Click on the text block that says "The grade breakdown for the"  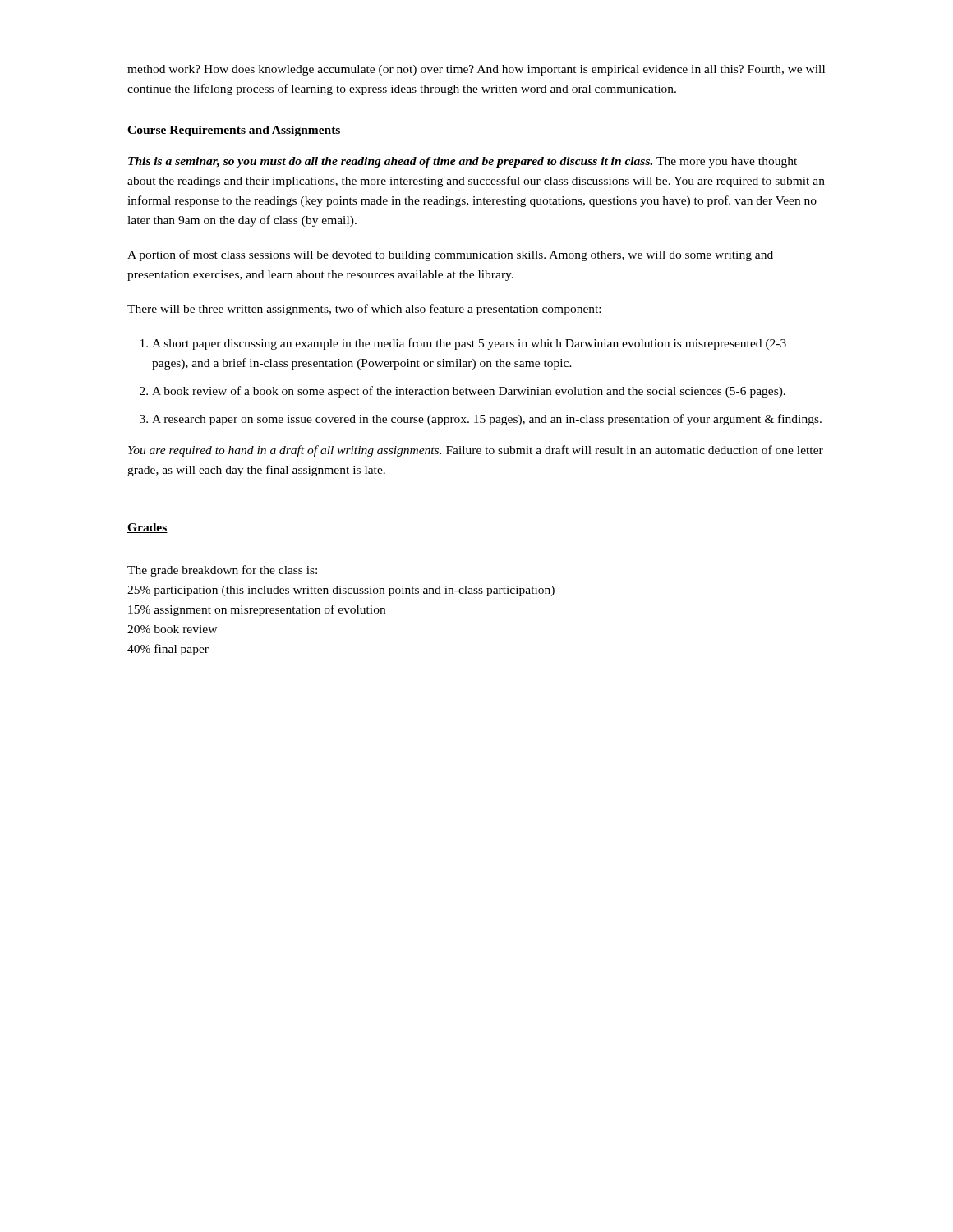[x=341, y=609]
